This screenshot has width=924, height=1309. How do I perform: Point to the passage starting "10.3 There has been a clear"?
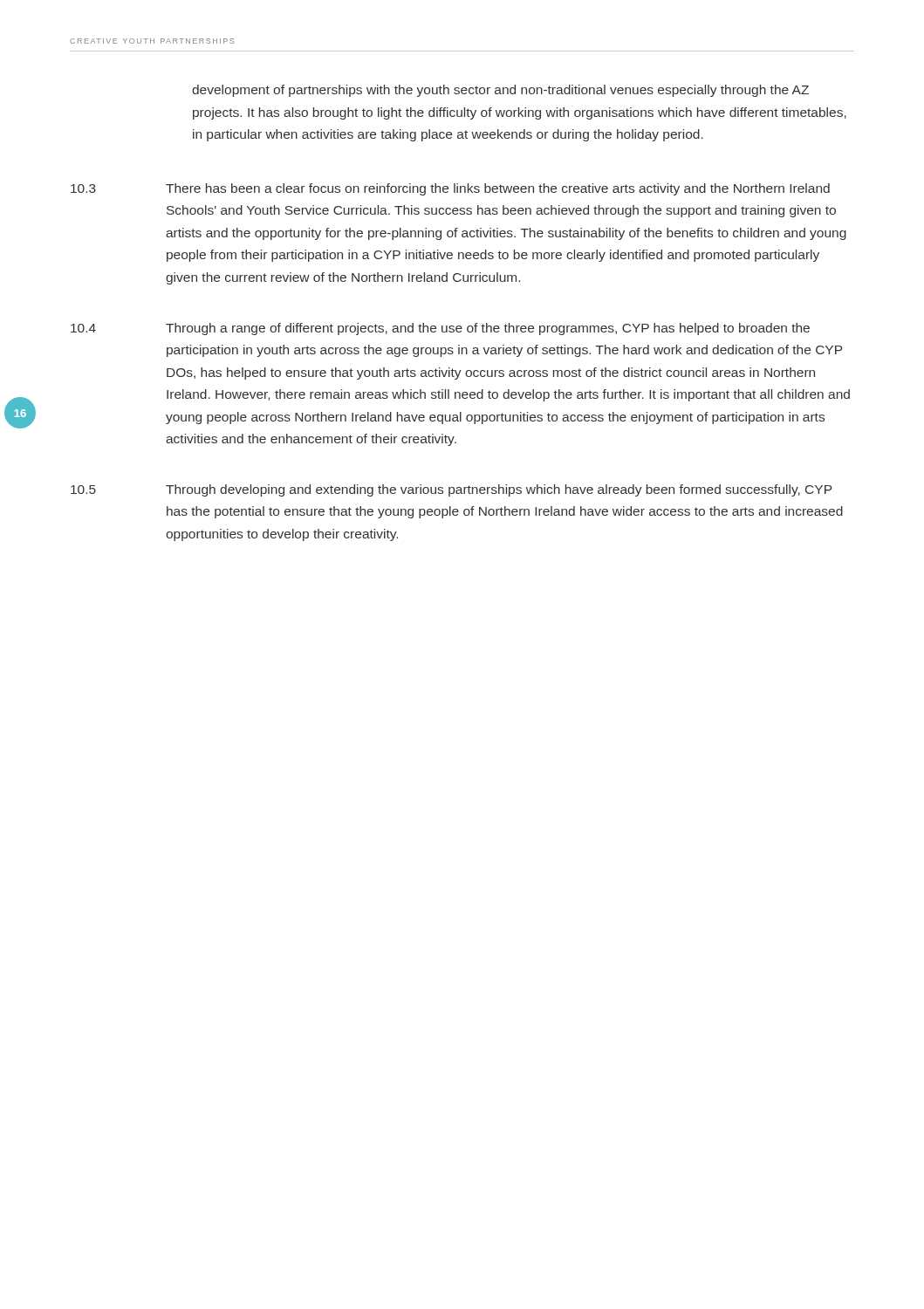click(462, 233)
